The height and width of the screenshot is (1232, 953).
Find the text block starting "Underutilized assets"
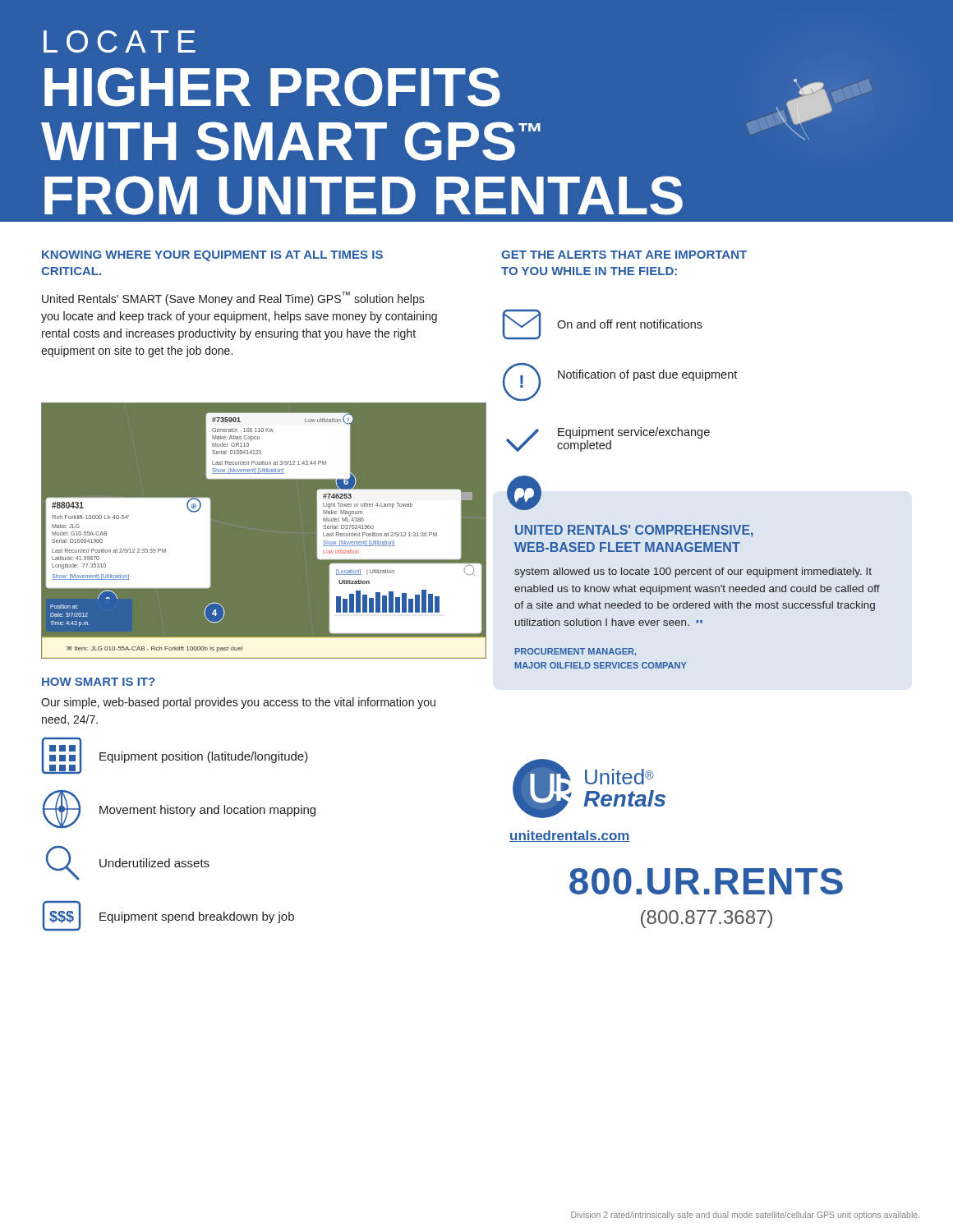coord(125,862)
